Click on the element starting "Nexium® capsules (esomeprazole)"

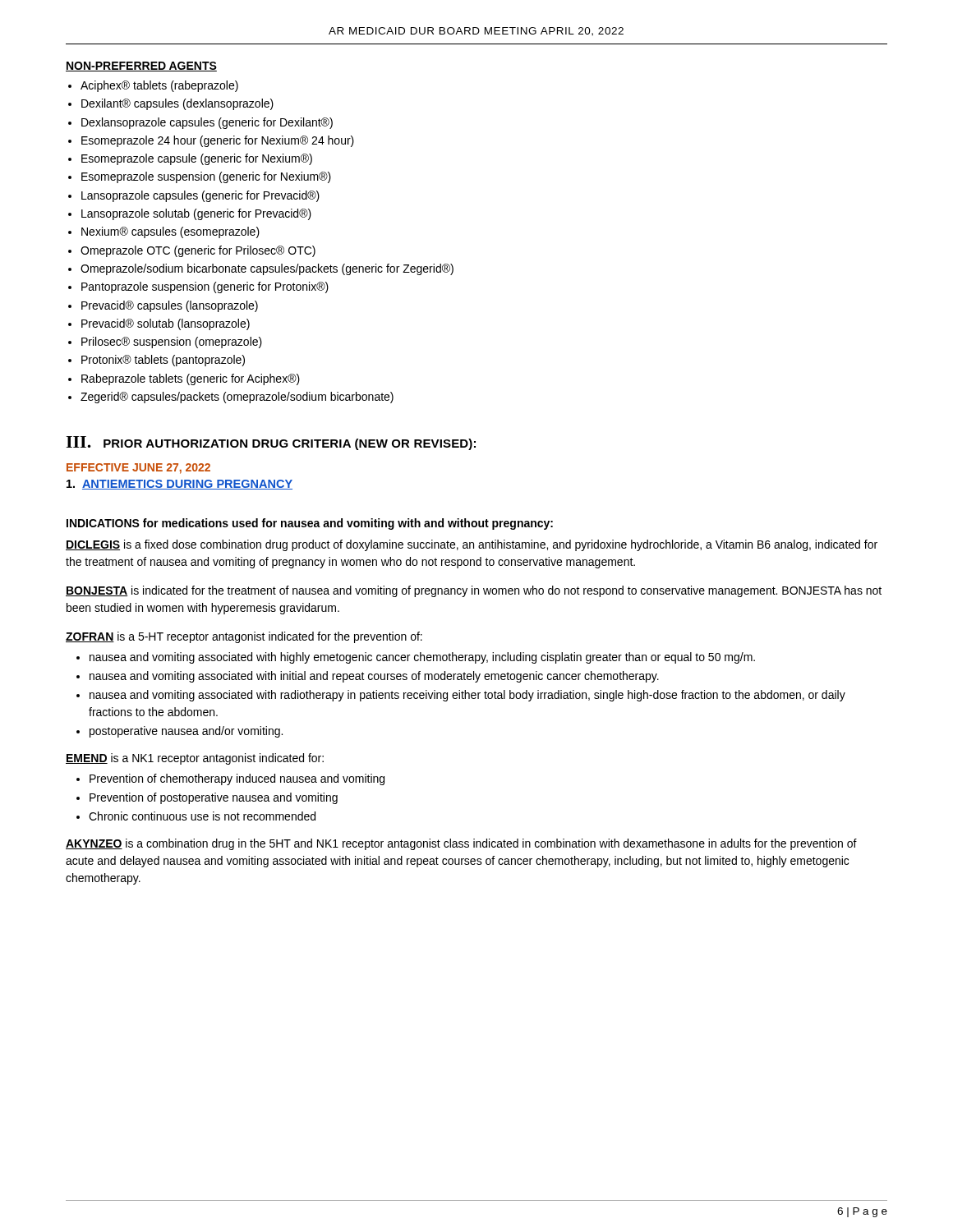170,232
